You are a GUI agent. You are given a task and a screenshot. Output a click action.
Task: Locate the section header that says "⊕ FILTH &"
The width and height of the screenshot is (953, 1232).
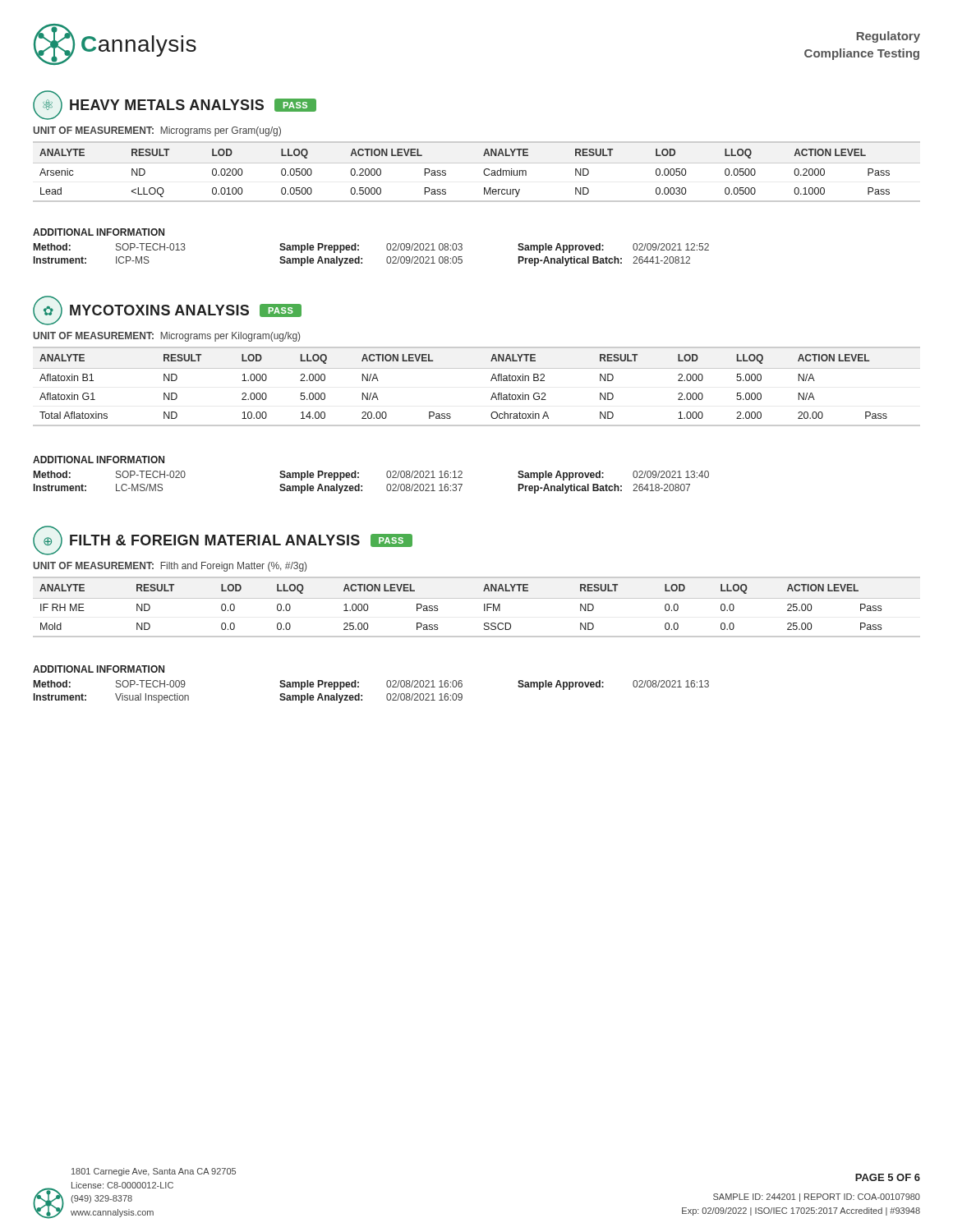point(223,540)
